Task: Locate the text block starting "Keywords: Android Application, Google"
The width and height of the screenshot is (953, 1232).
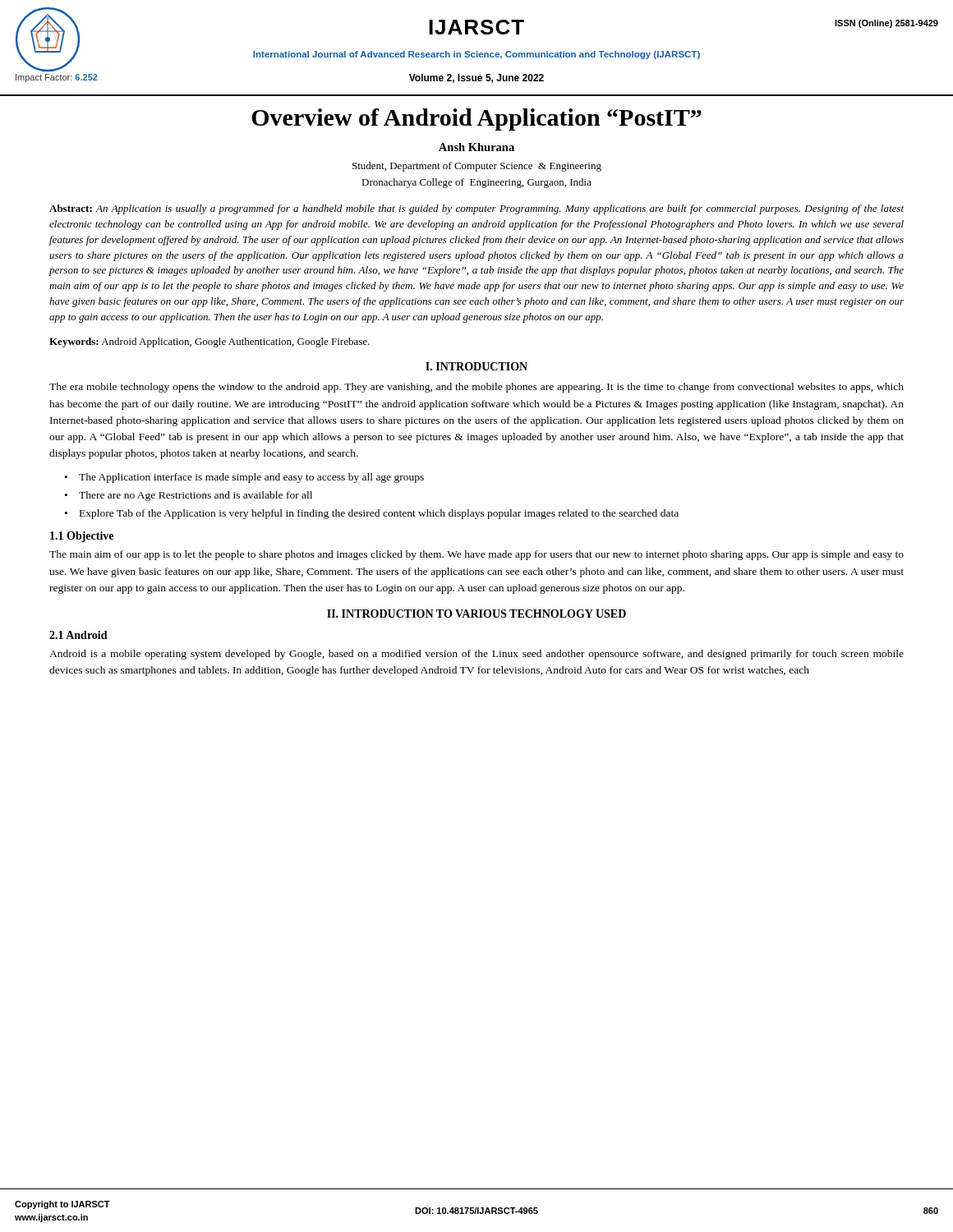Action: point(210,341)
